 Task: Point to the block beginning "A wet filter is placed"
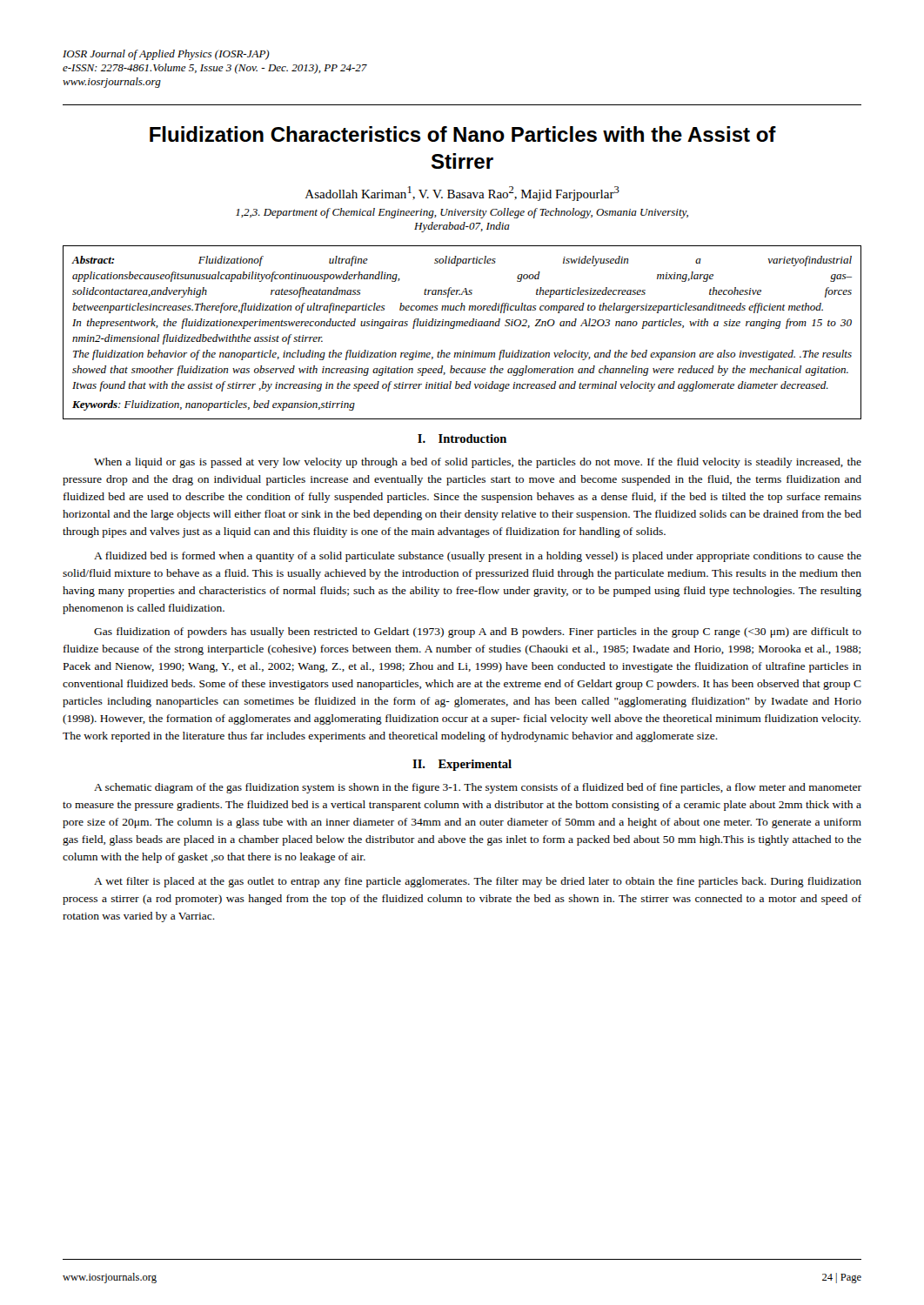tap(462, 898)
